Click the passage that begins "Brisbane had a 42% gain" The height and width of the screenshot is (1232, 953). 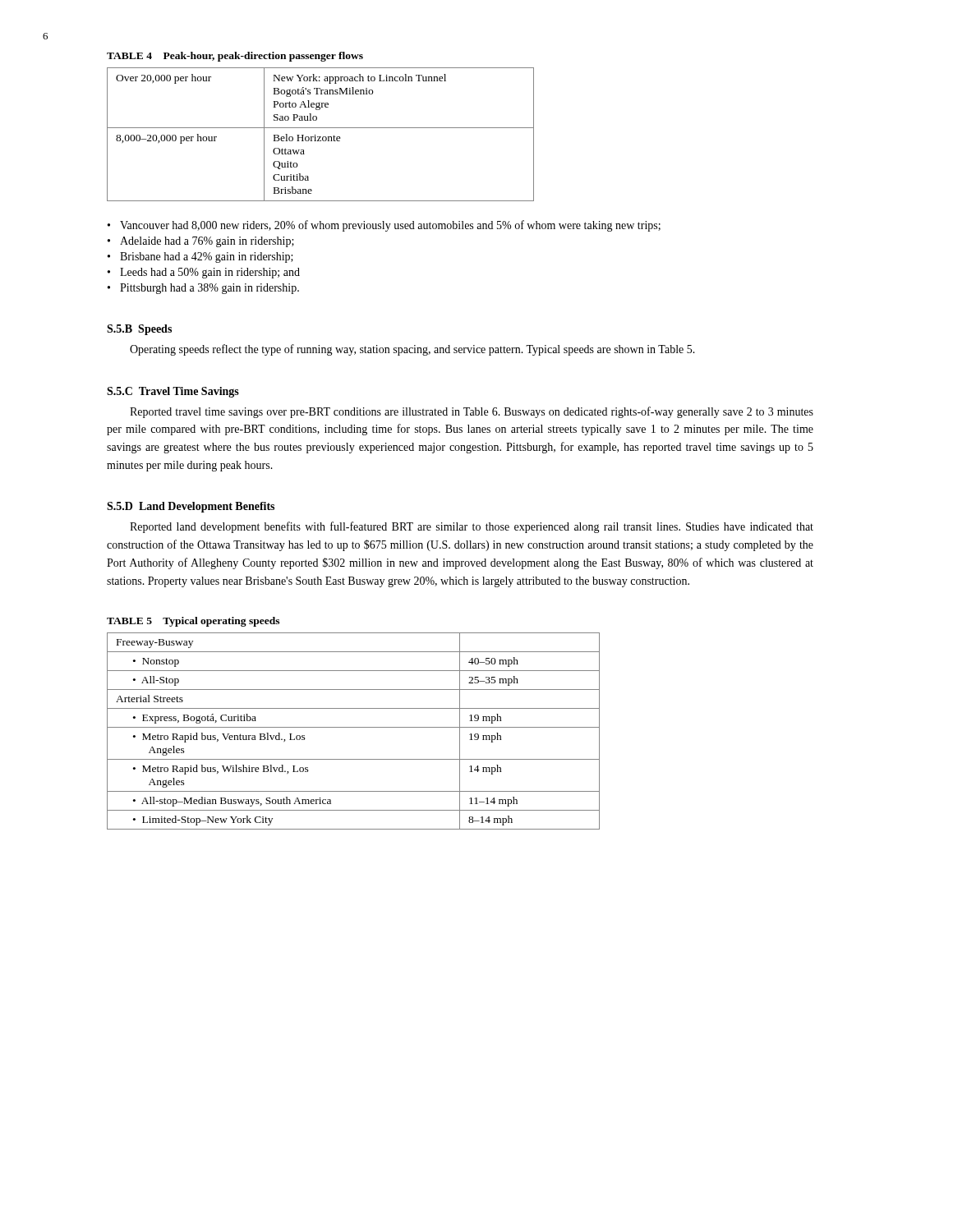207,257
